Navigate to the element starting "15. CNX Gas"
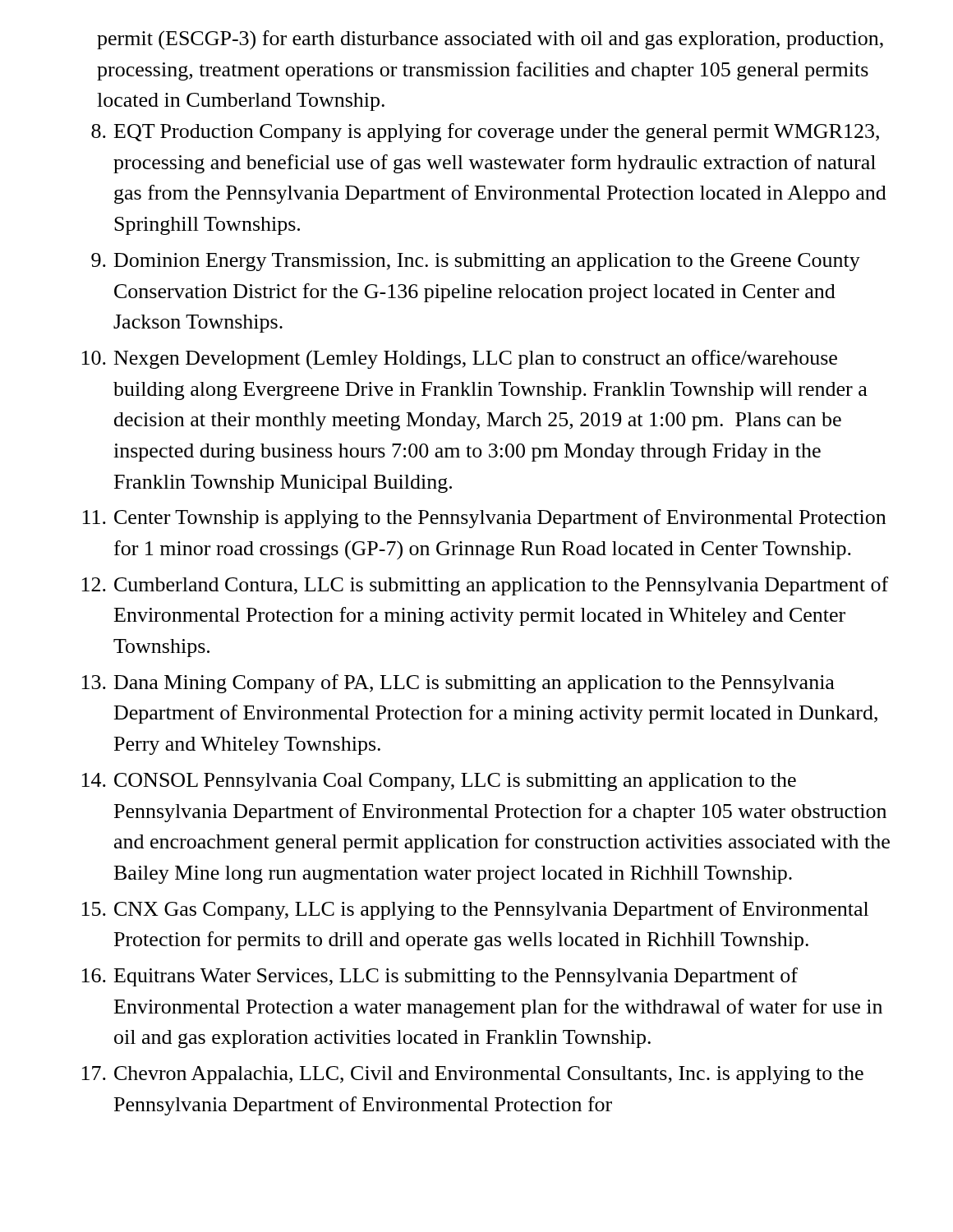The height and width of the screenshot is (1232, 953). (476, 924)
